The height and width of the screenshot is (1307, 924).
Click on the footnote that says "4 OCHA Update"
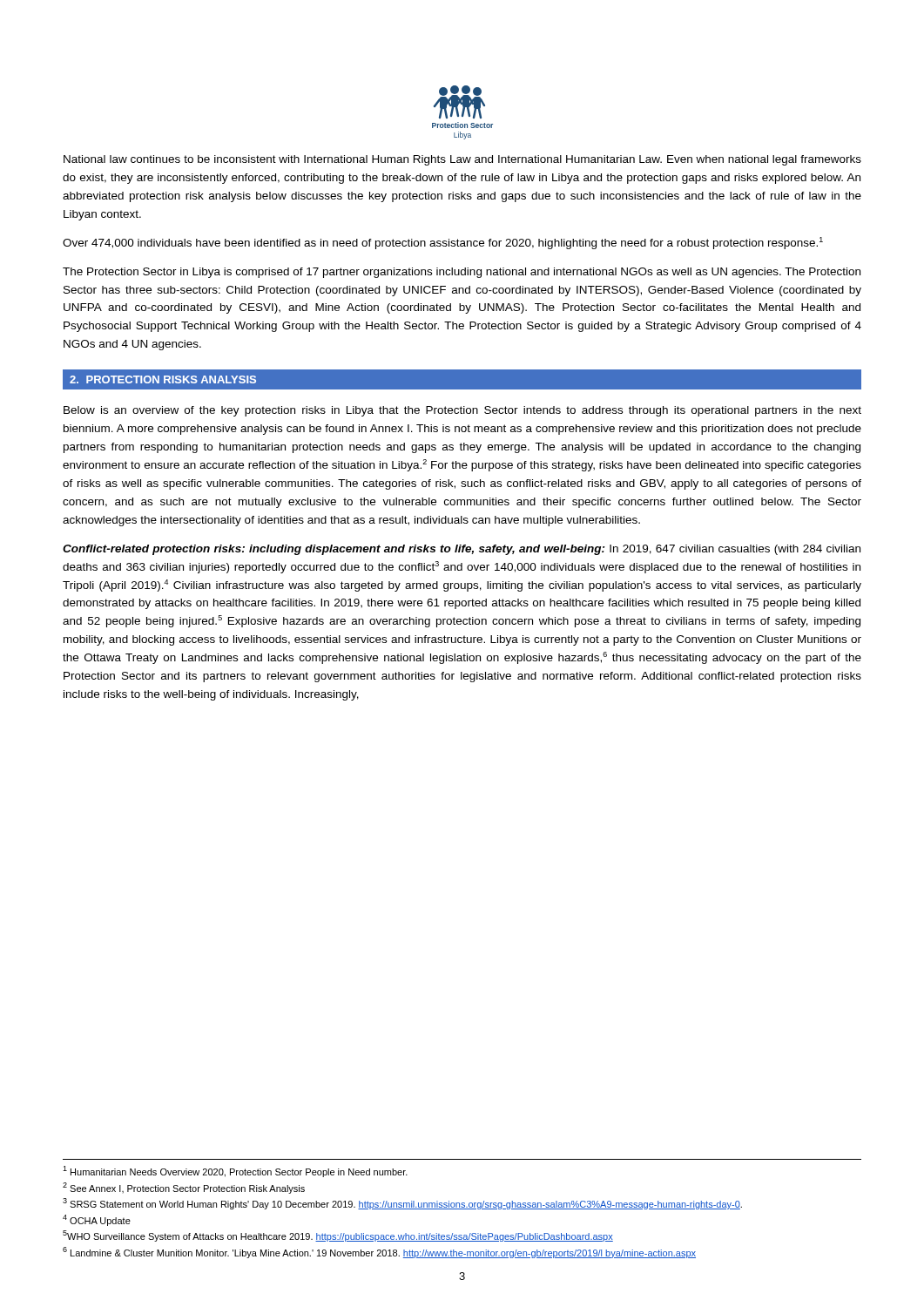pyautogui.click(x=97, y=1219)
